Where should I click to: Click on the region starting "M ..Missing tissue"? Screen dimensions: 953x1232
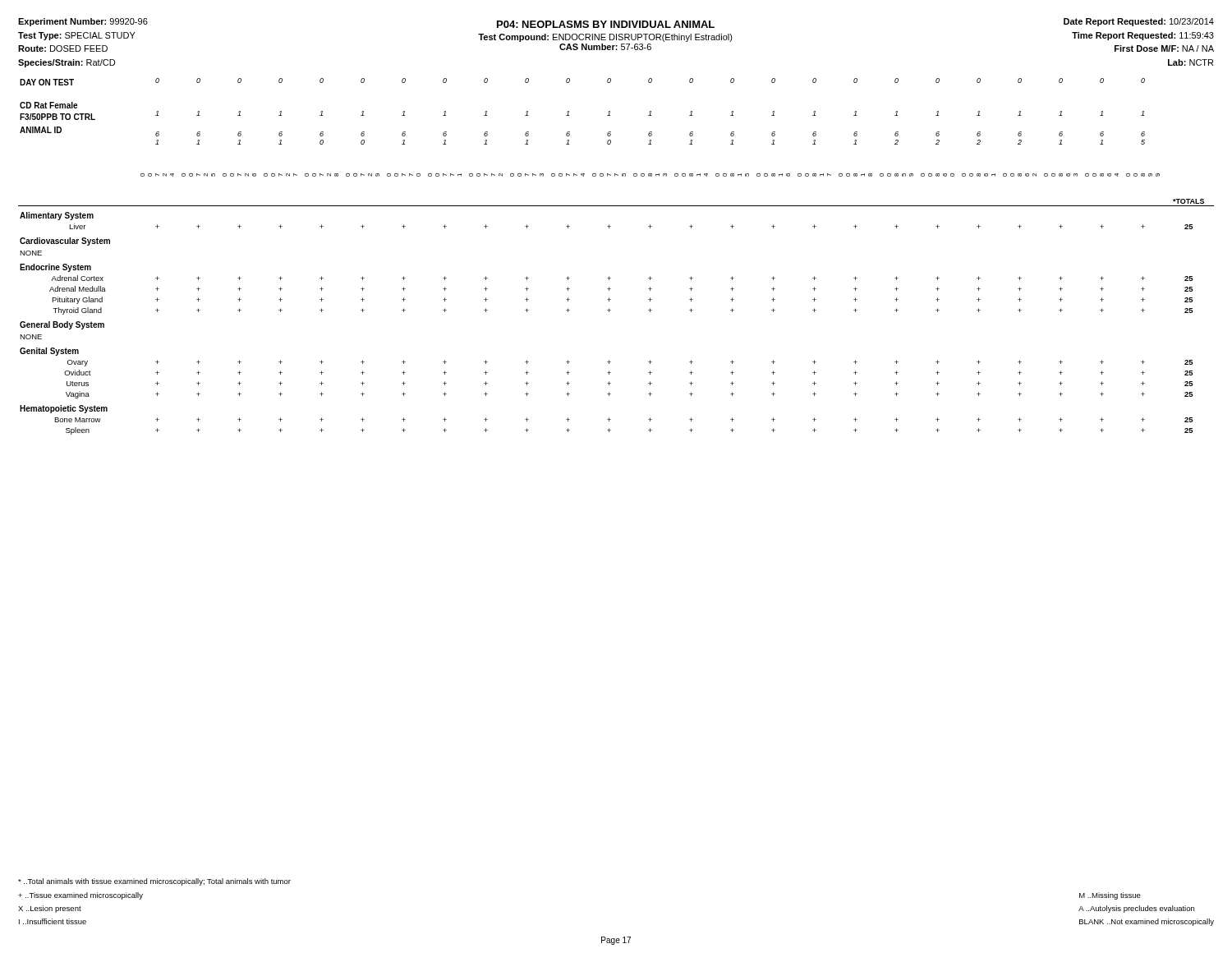[1110, 895]
